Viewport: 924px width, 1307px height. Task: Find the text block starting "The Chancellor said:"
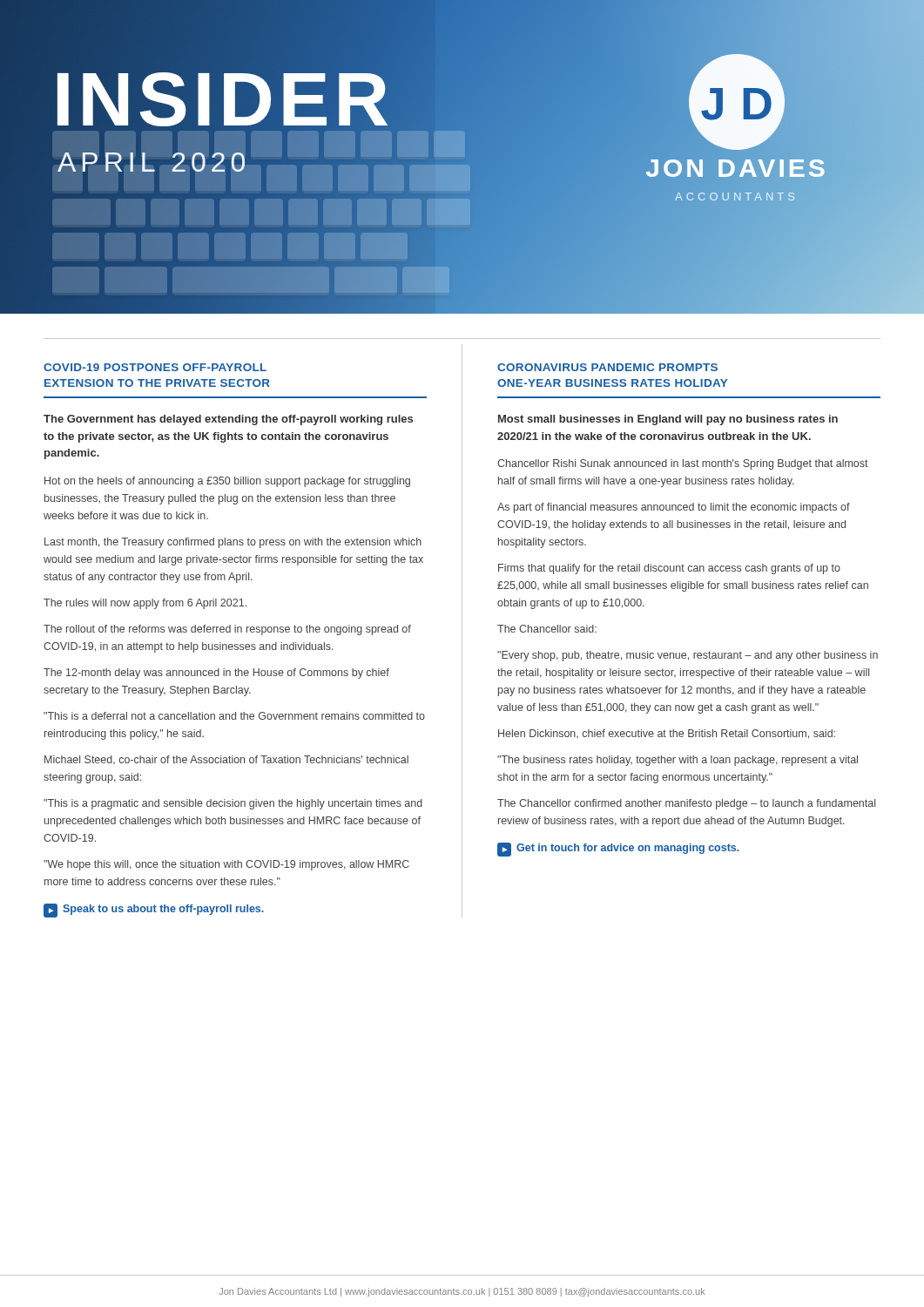pos(547,630)
